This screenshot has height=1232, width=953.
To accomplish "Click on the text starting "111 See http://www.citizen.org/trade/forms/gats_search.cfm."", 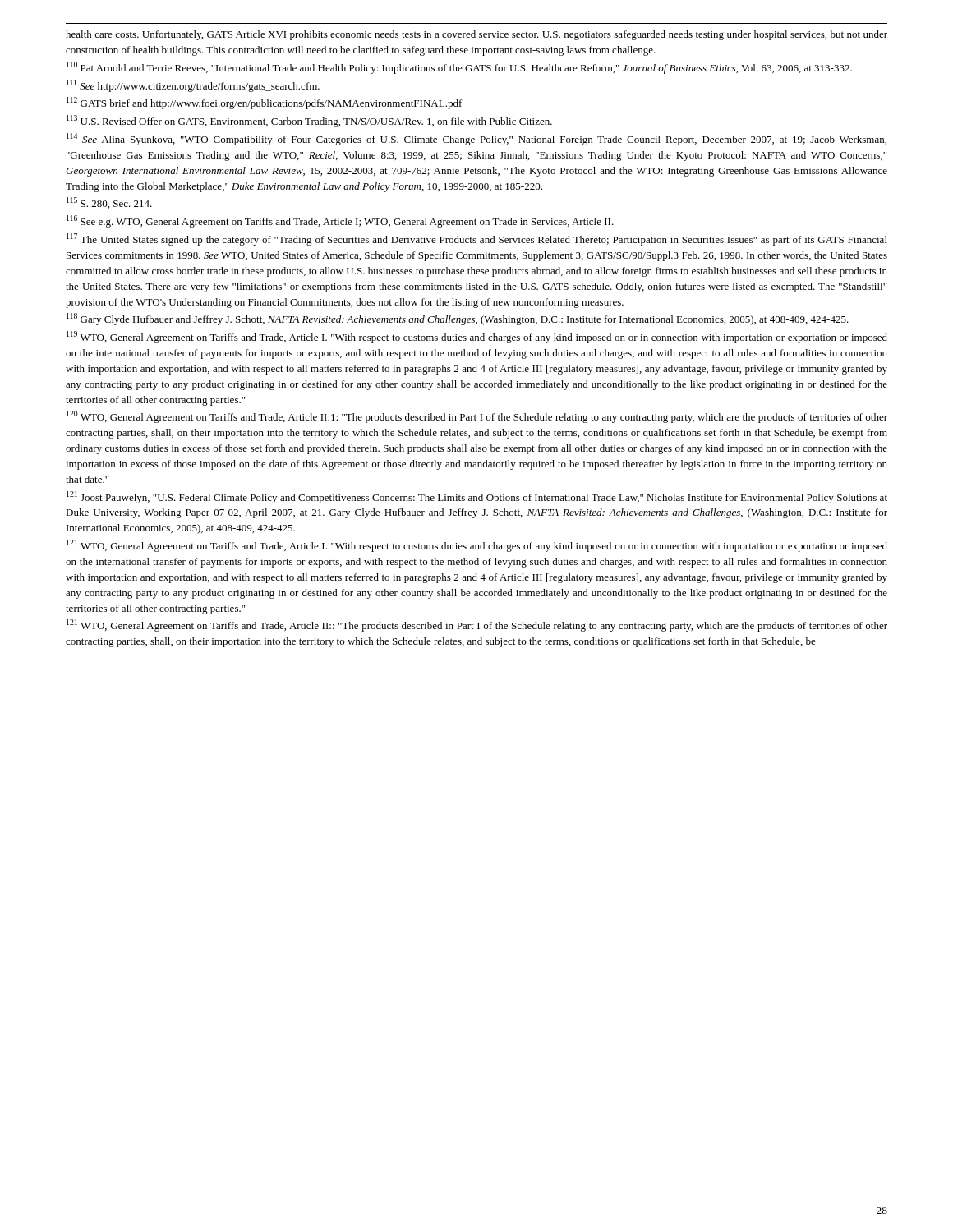I will [x=193, y=86].
